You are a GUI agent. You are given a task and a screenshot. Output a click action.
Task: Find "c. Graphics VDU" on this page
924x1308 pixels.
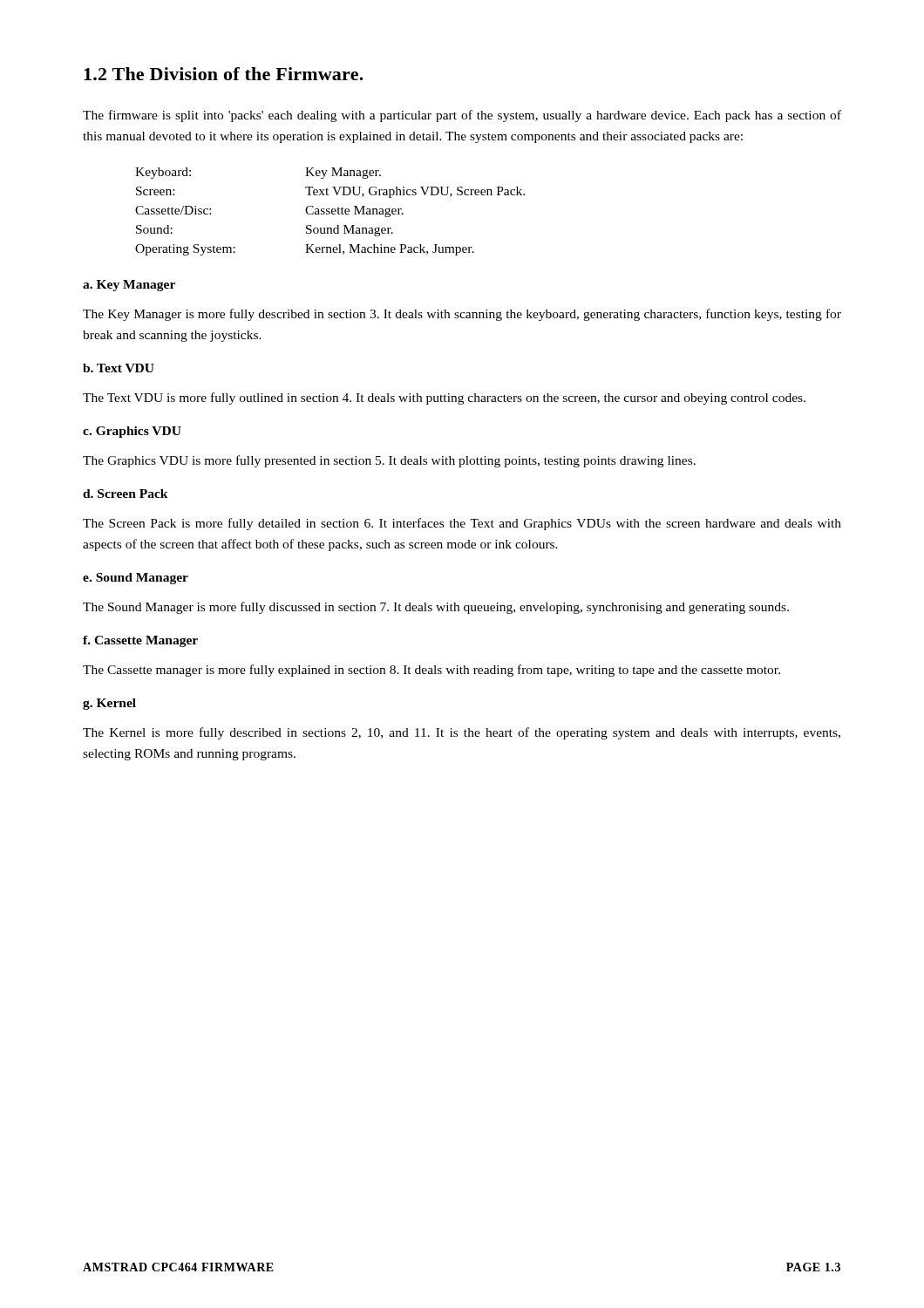point(132,432)
